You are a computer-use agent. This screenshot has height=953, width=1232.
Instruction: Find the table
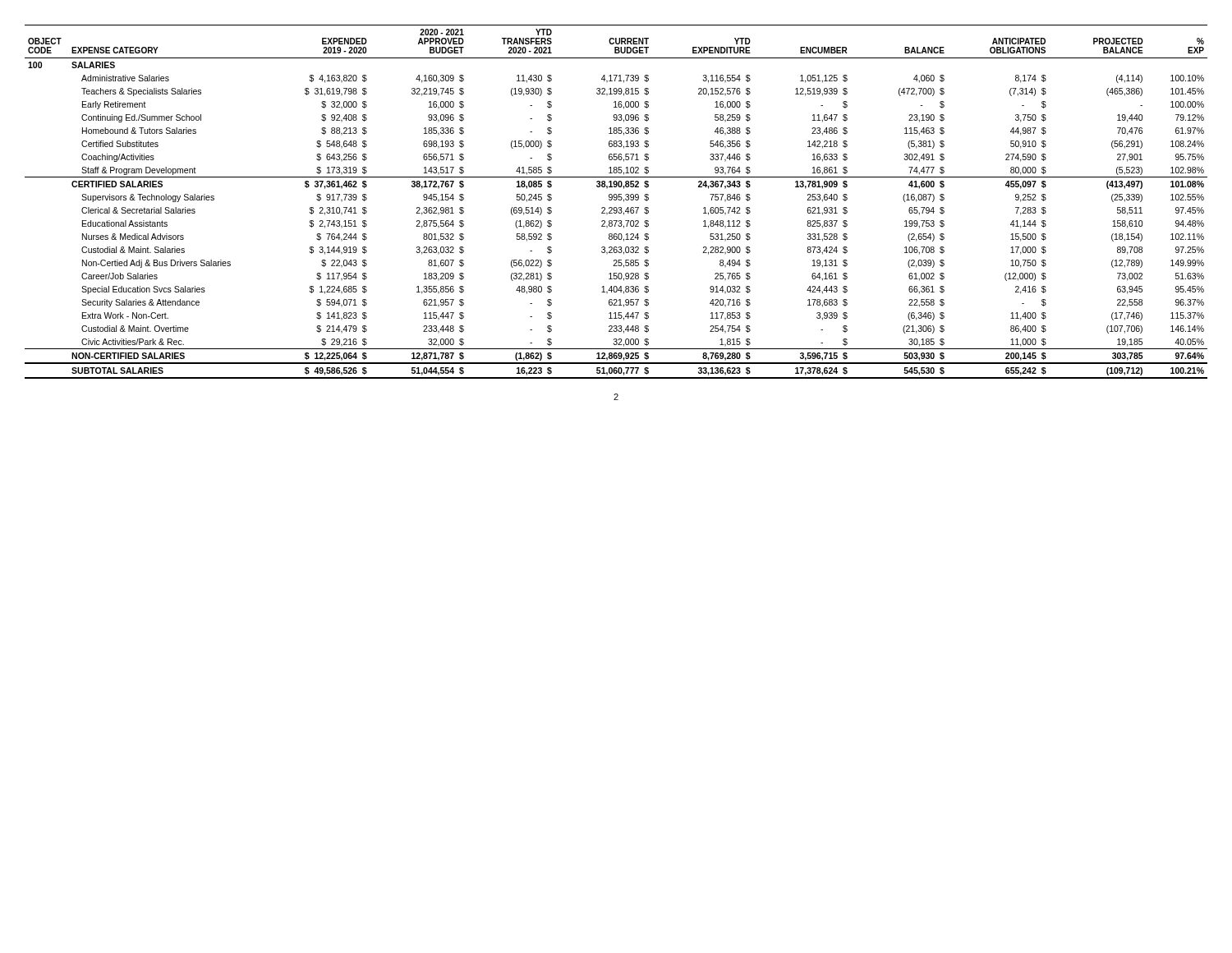pos(616,202)
